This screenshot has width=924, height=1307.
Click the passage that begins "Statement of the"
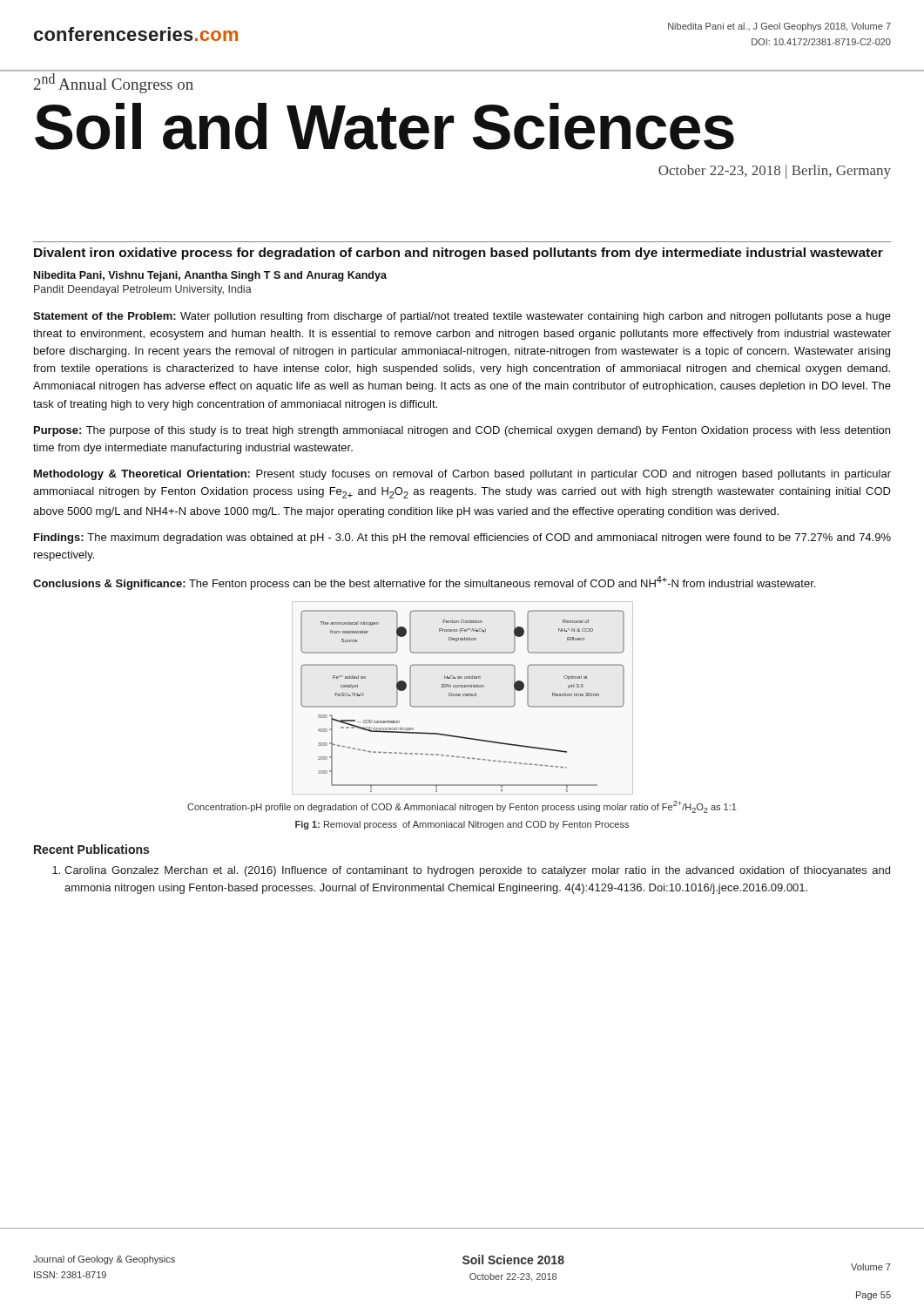click(x=462, y=360)
